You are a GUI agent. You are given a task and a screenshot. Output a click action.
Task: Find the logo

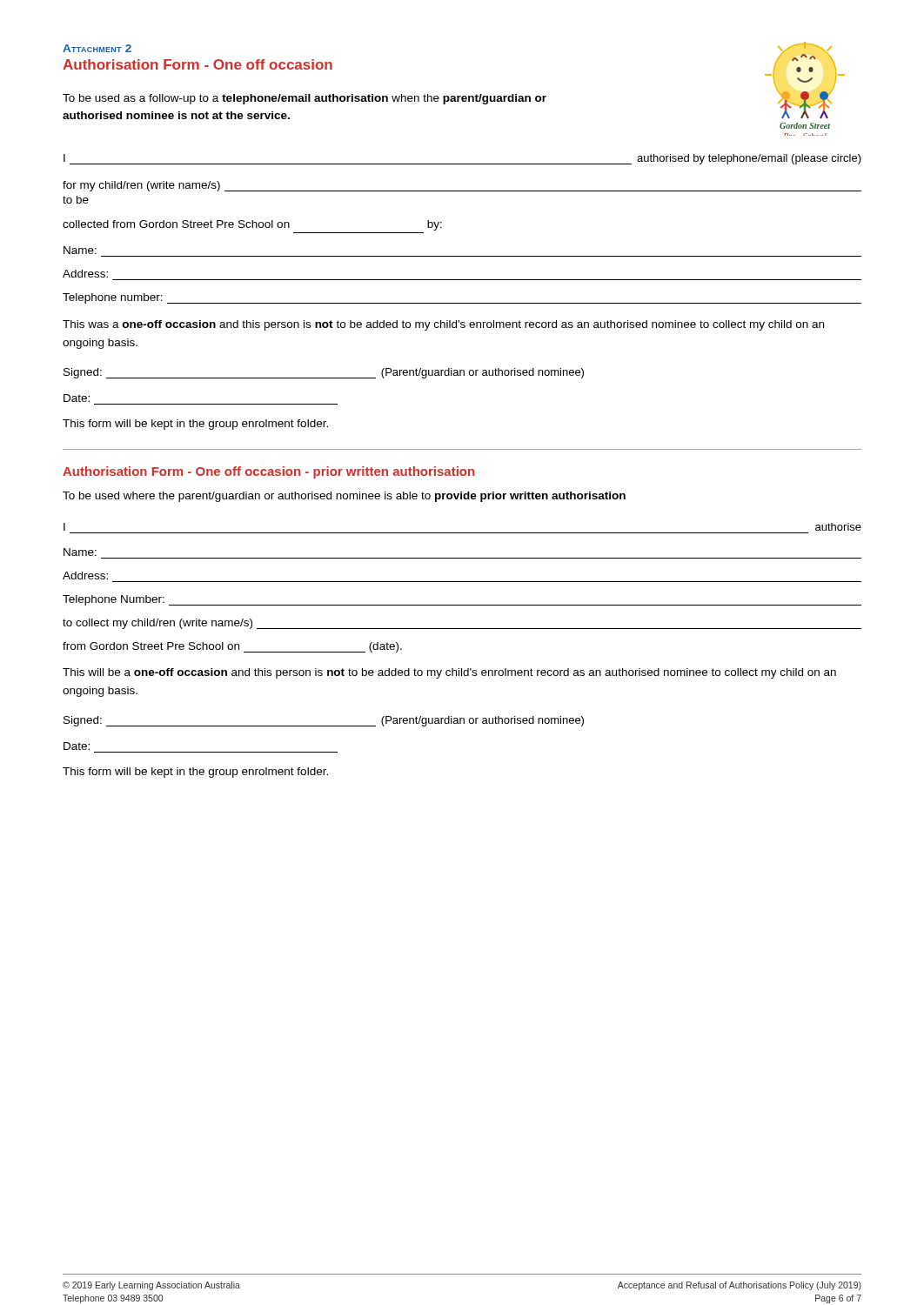pyautogui.click(x=805, y=89)
